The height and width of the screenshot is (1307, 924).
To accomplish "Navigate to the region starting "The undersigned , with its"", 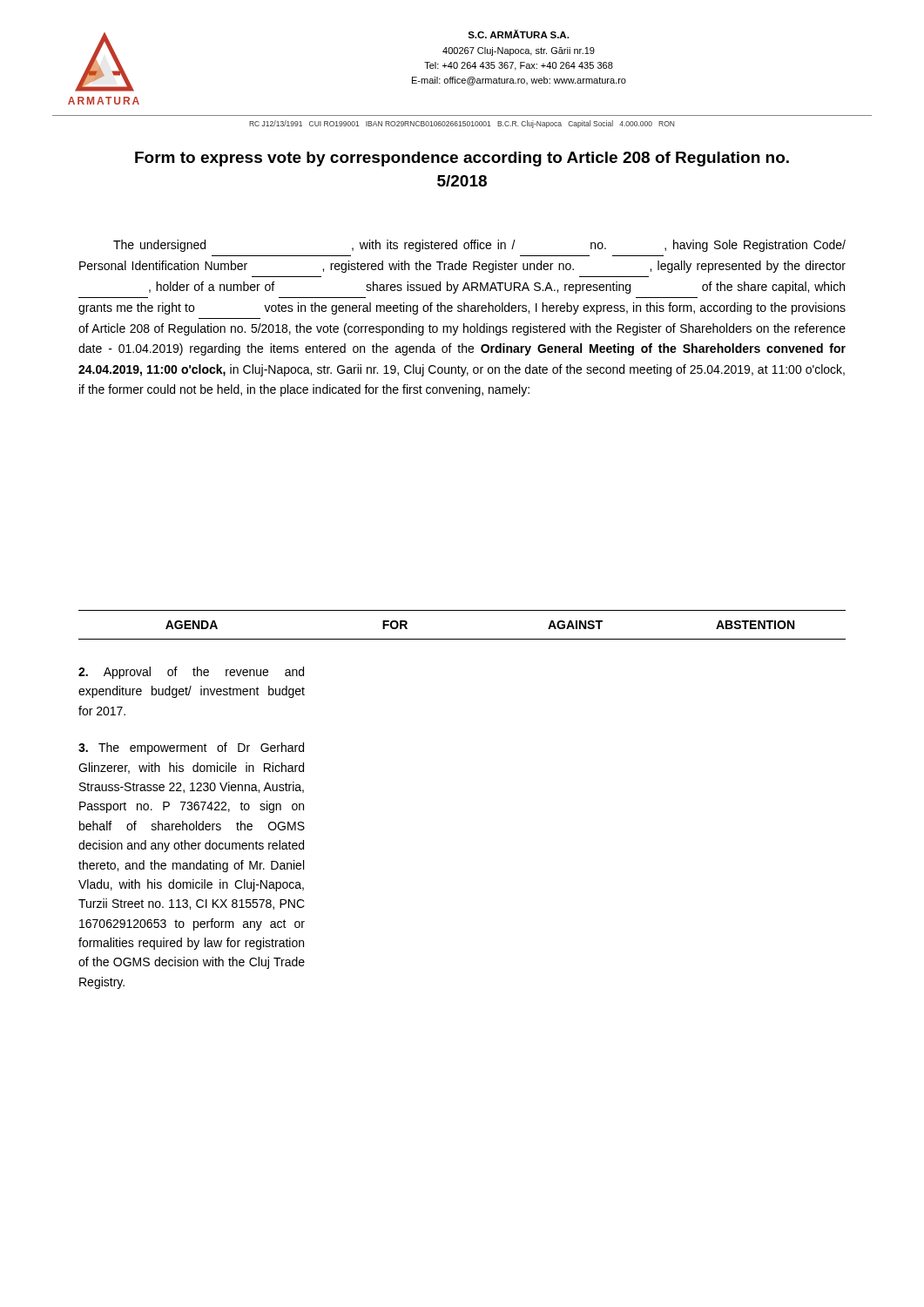I will pos(462,317).
